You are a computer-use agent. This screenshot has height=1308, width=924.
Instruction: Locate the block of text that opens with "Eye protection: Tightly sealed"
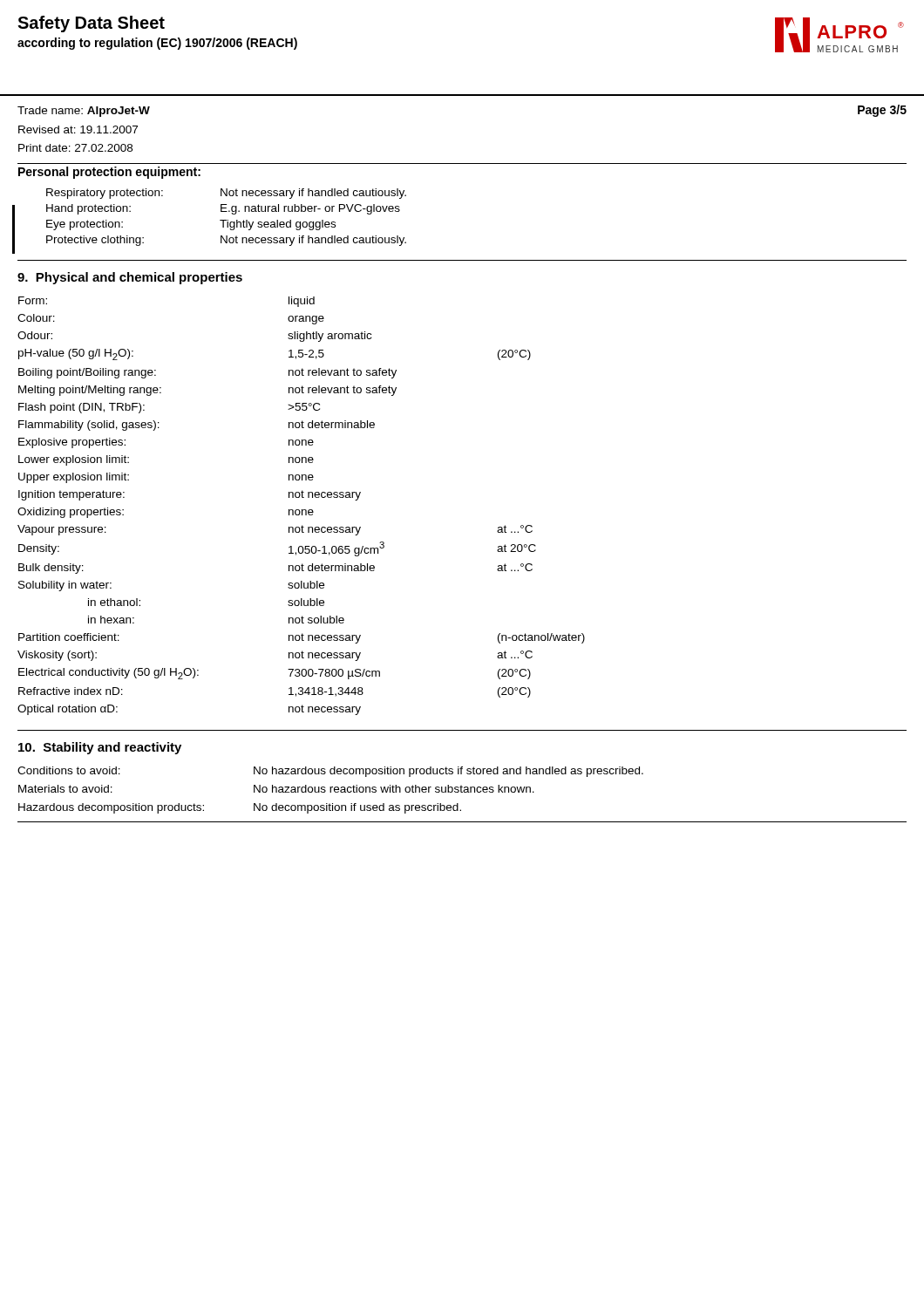82,226
